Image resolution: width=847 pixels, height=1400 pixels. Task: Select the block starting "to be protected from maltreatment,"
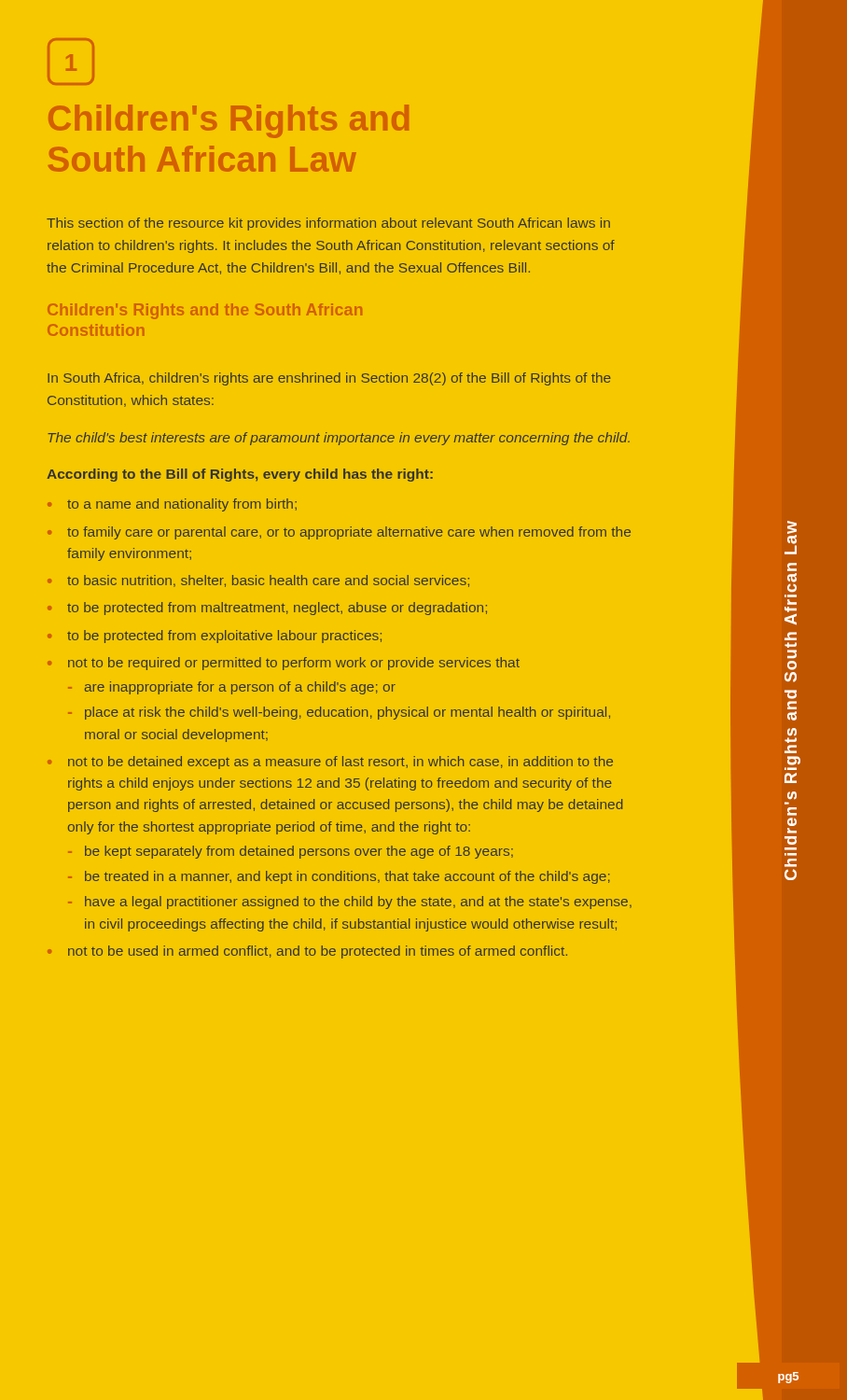click(x=340, y=608)
